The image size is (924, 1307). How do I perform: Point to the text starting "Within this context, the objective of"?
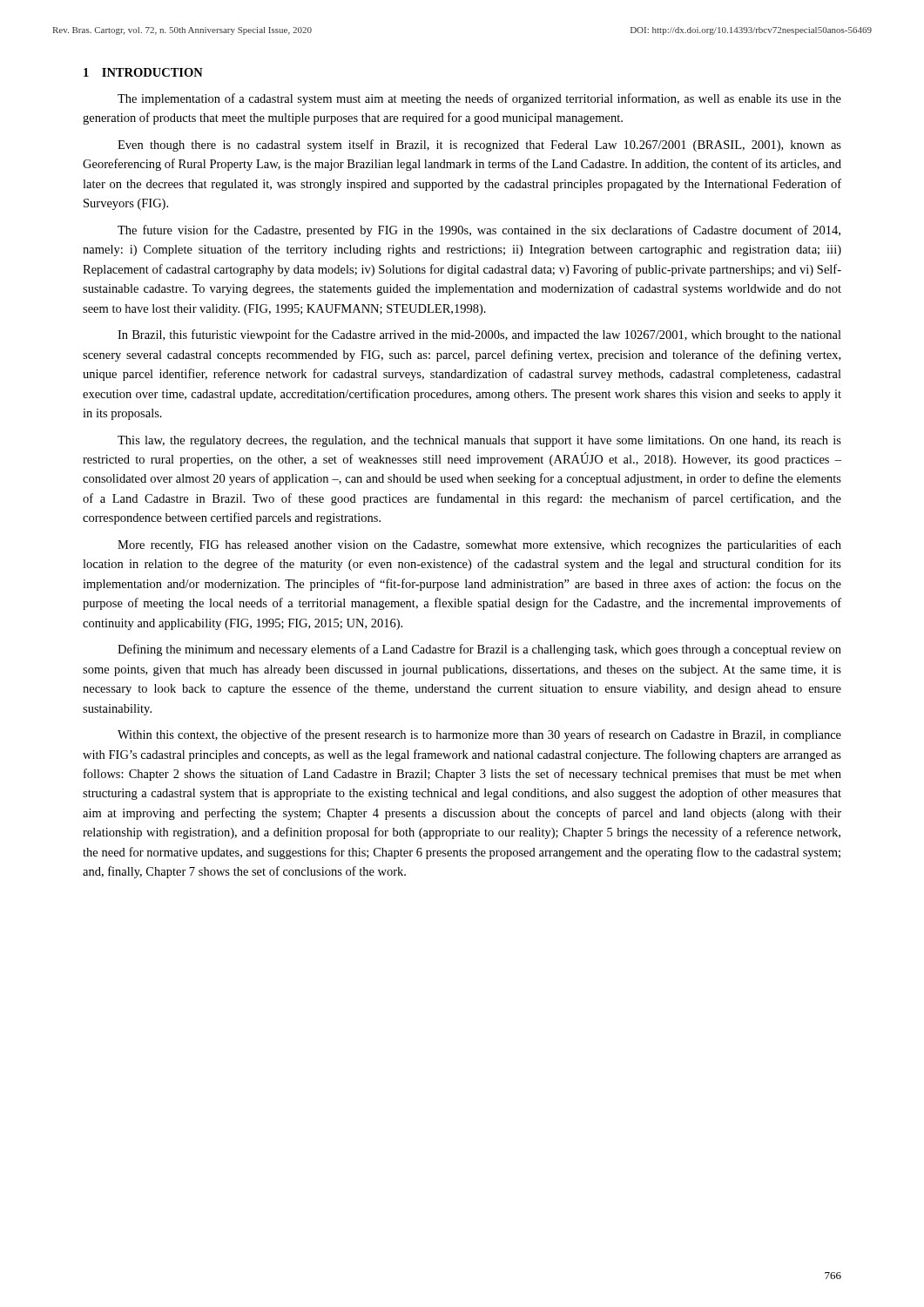pyautogui.click(x=462, y=803)
